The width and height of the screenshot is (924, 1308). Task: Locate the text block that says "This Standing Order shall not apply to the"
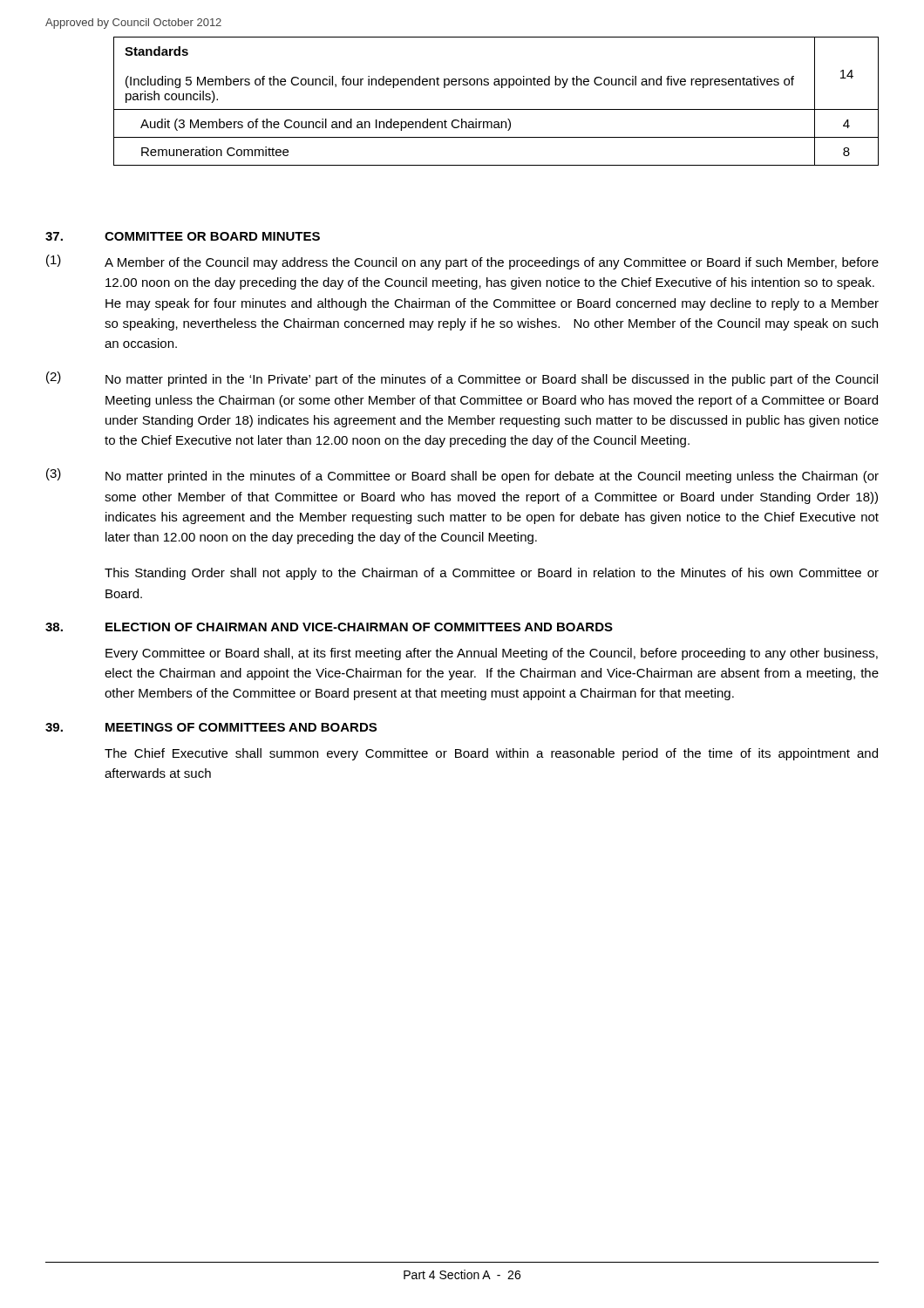(x=492, y=583)
